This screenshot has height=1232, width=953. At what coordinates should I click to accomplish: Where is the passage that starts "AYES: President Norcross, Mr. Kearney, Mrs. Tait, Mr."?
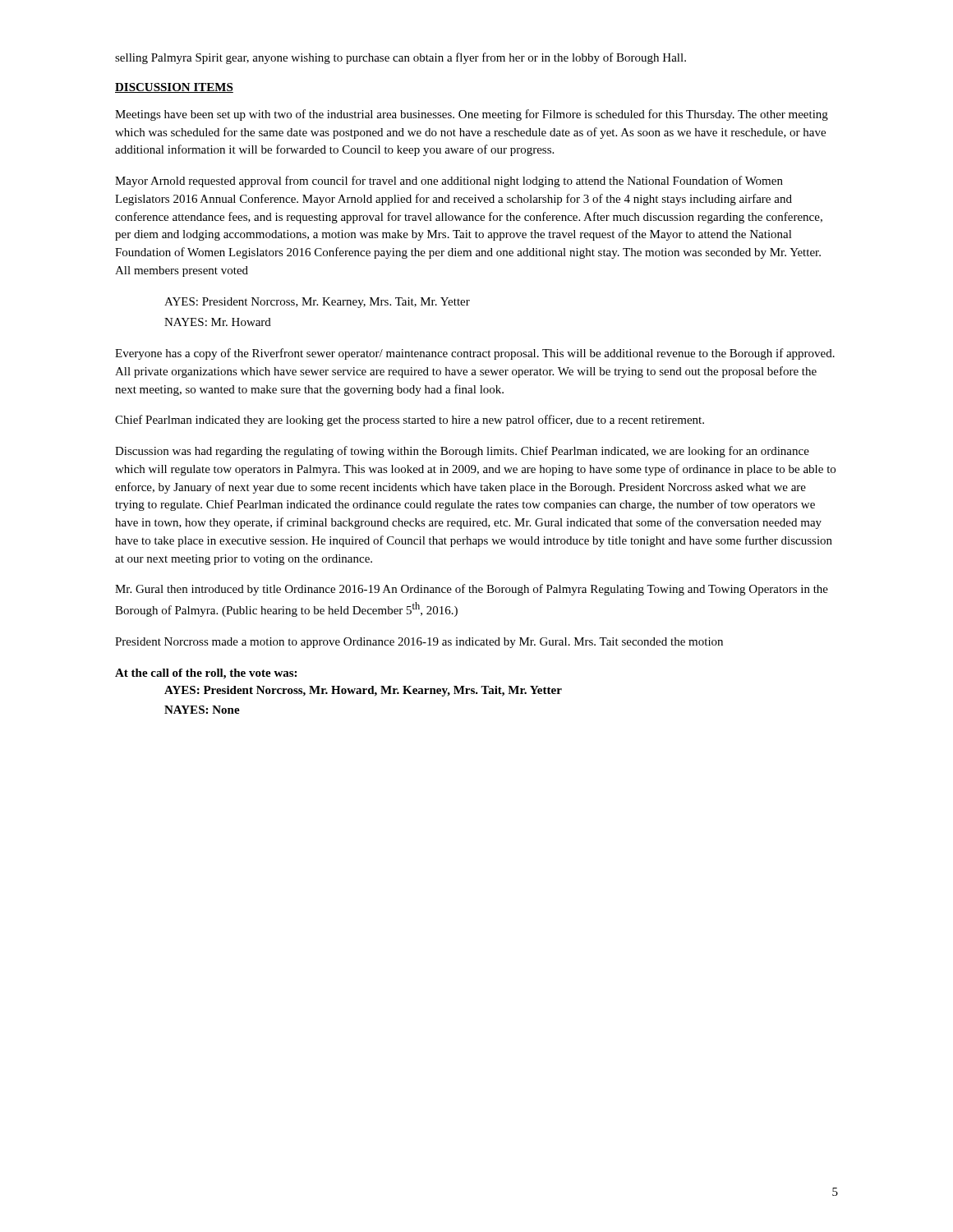click(x=317, y=301)
